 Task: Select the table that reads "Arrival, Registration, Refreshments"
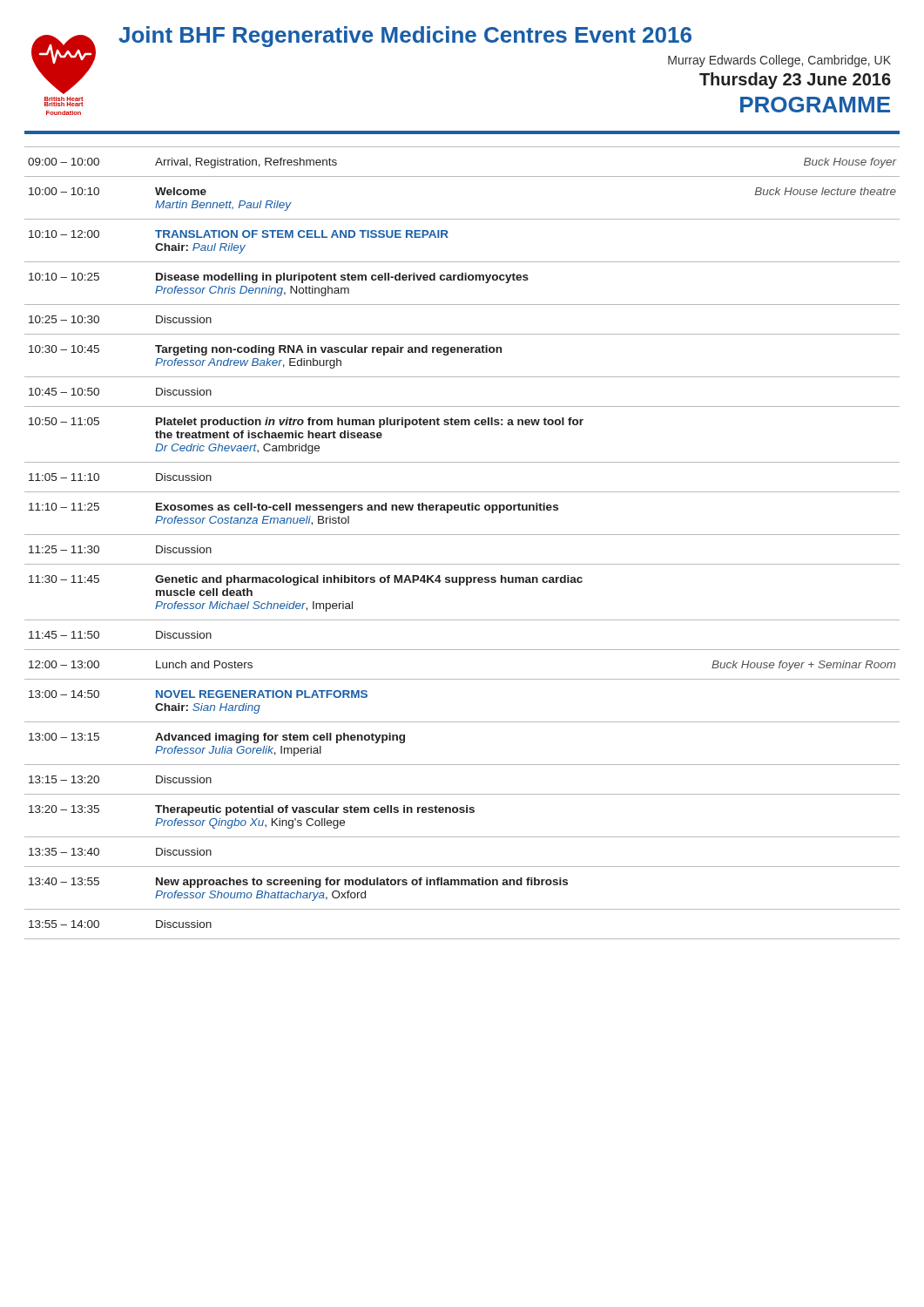[462, 543]
